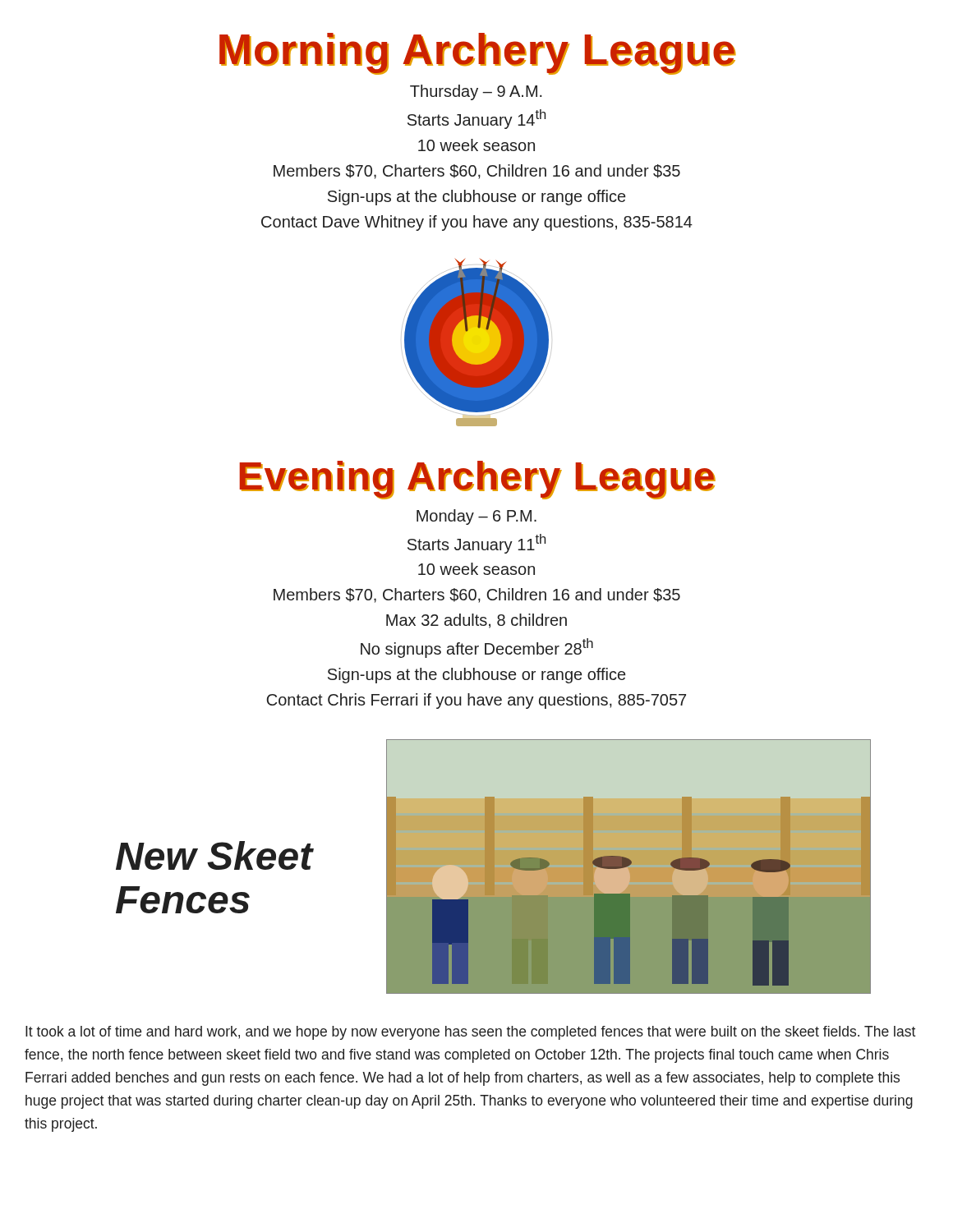
Task: Find the illustration
Action: click(476, 344)
